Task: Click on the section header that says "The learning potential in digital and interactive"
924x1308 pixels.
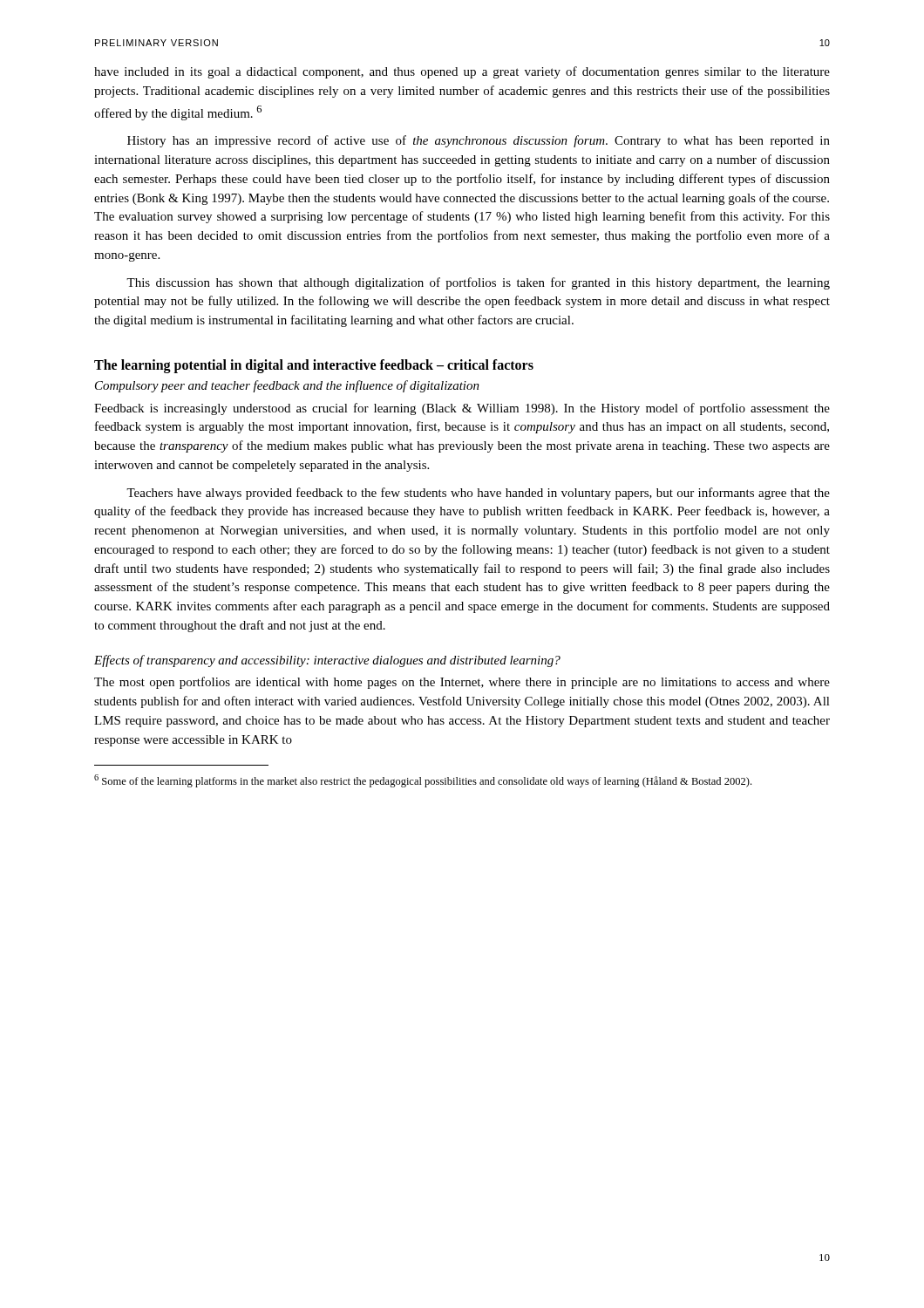Action: coord(314,365)
